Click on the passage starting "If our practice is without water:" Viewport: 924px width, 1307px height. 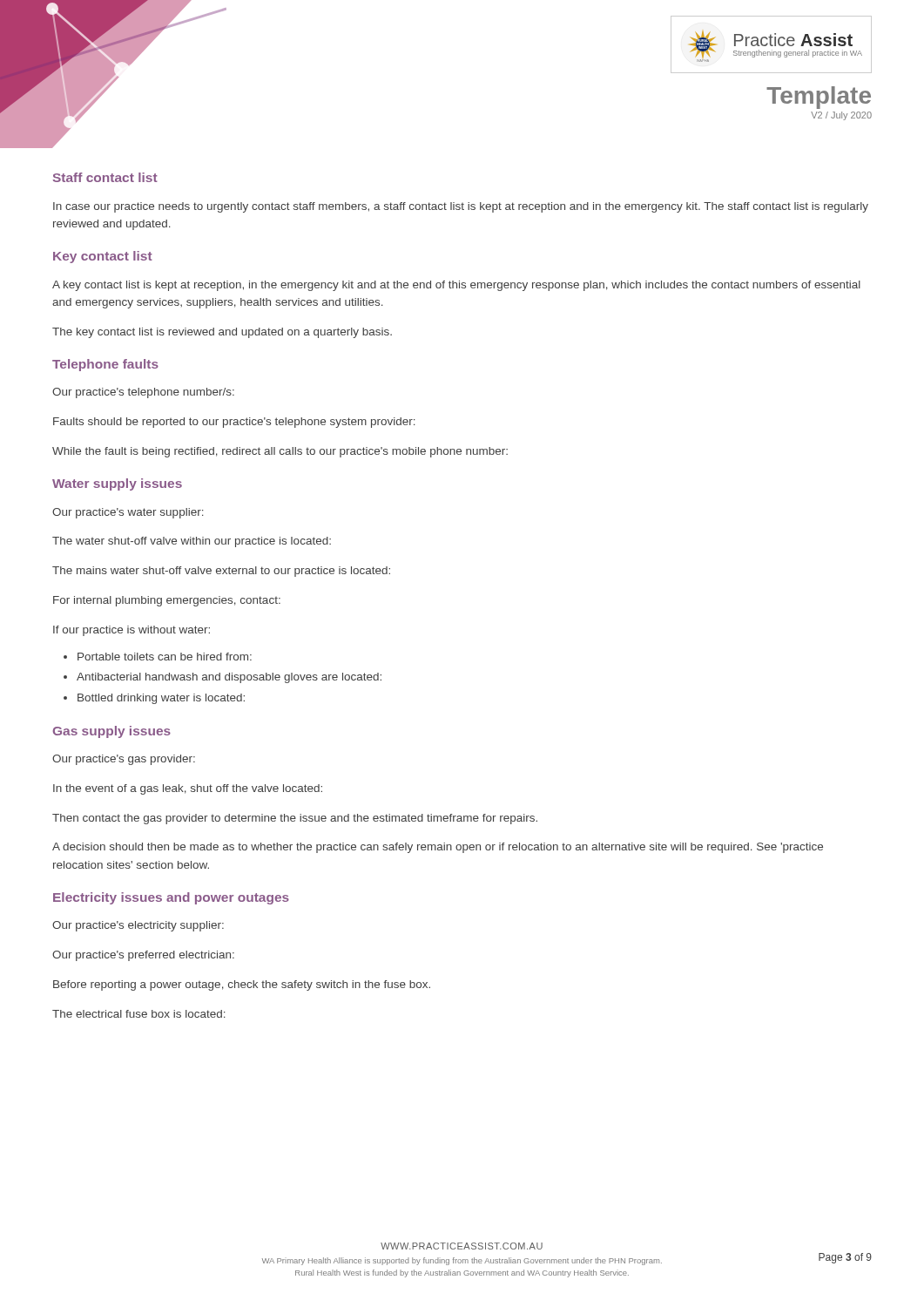[132, 631]
